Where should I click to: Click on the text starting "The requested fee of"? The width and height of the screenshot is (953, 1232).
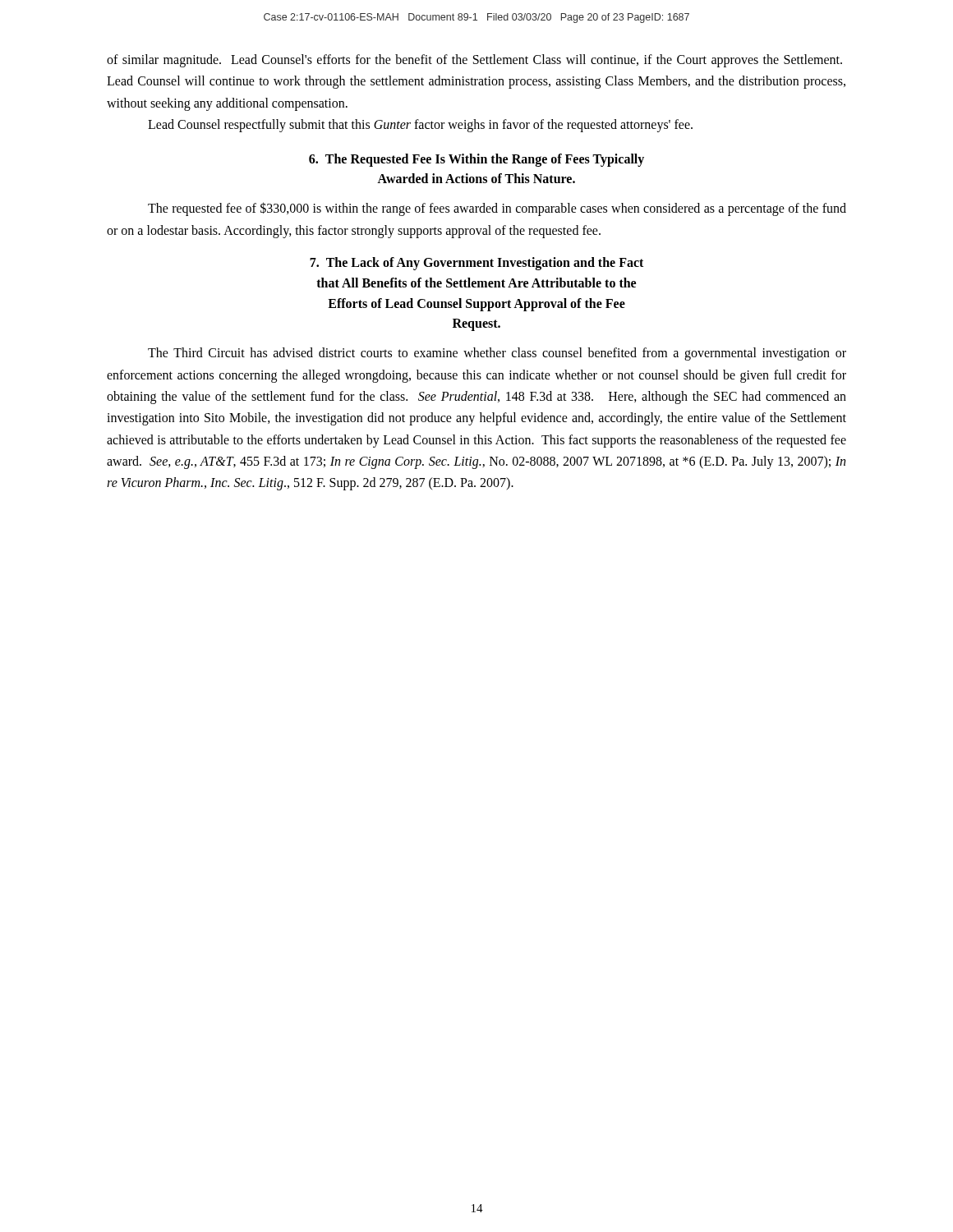(476, 220)
